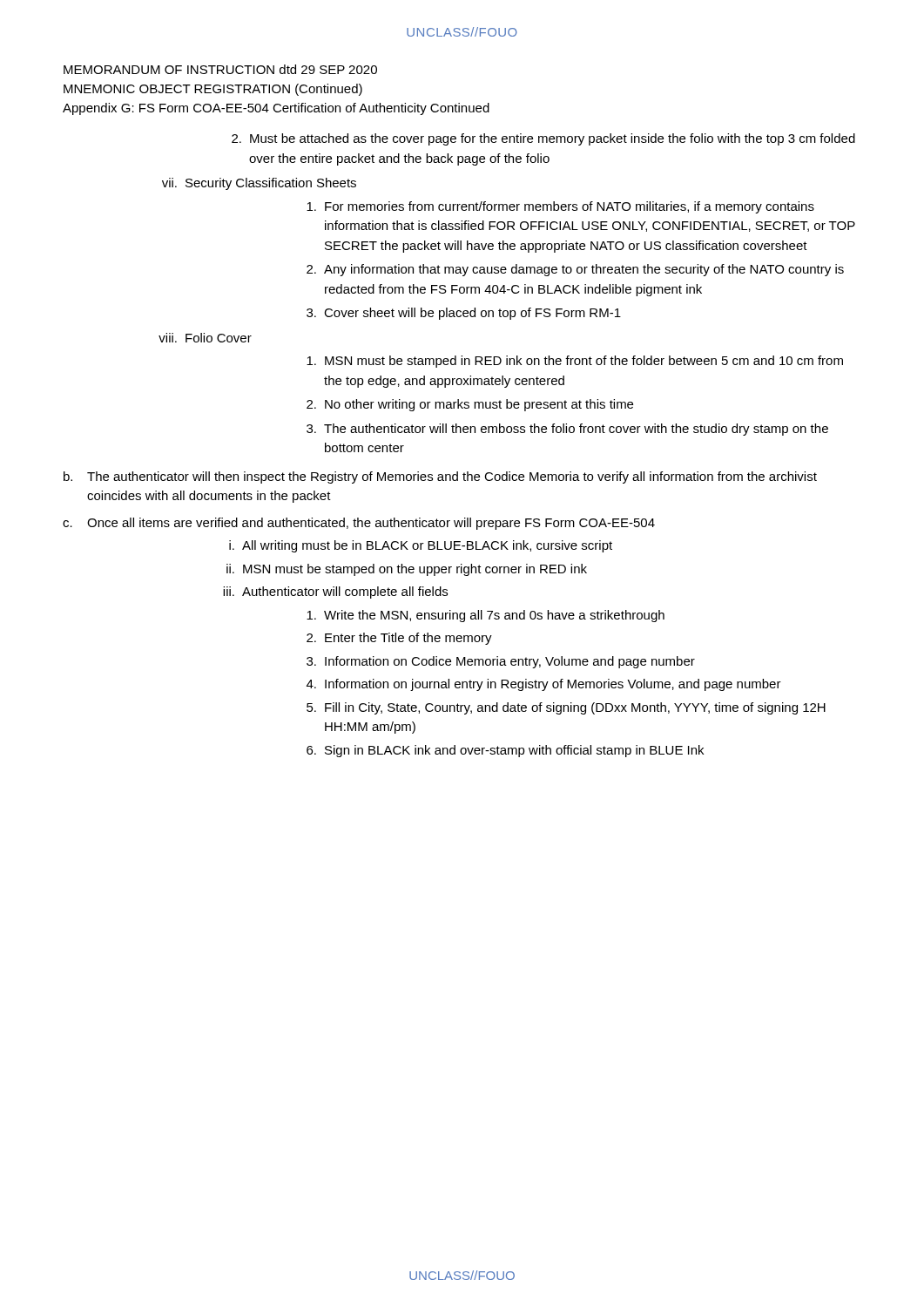Click on the list item that says "viii. Folio Cover"
The width and height of the screenshot is (924, 1307).
pos(205,338)
